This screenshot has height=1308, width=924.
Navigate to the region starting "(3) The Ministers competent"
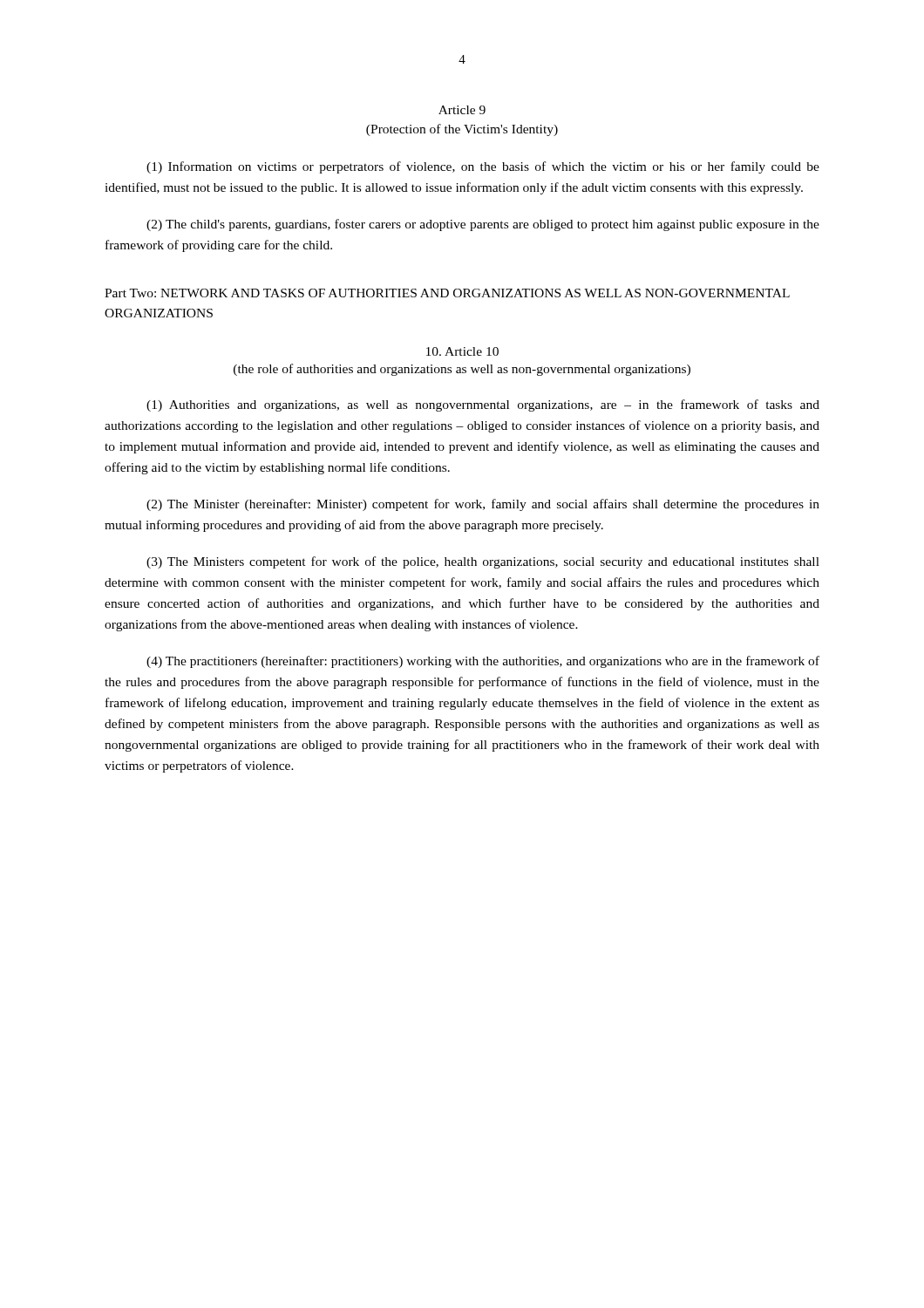click(462, 593)
